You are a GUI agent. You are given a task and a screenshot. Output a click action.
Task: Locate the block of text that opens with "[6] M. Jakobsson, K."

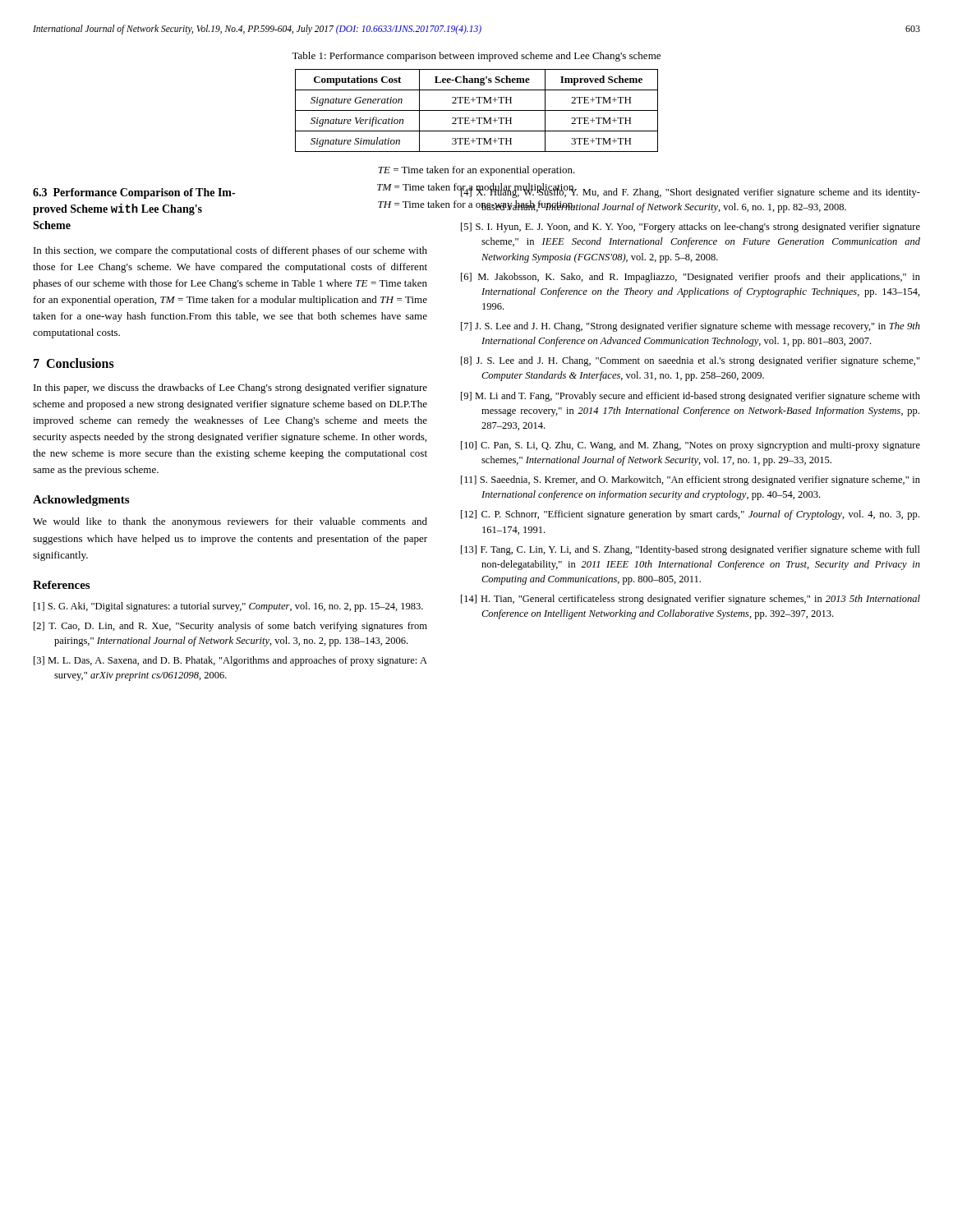(690, 291)
